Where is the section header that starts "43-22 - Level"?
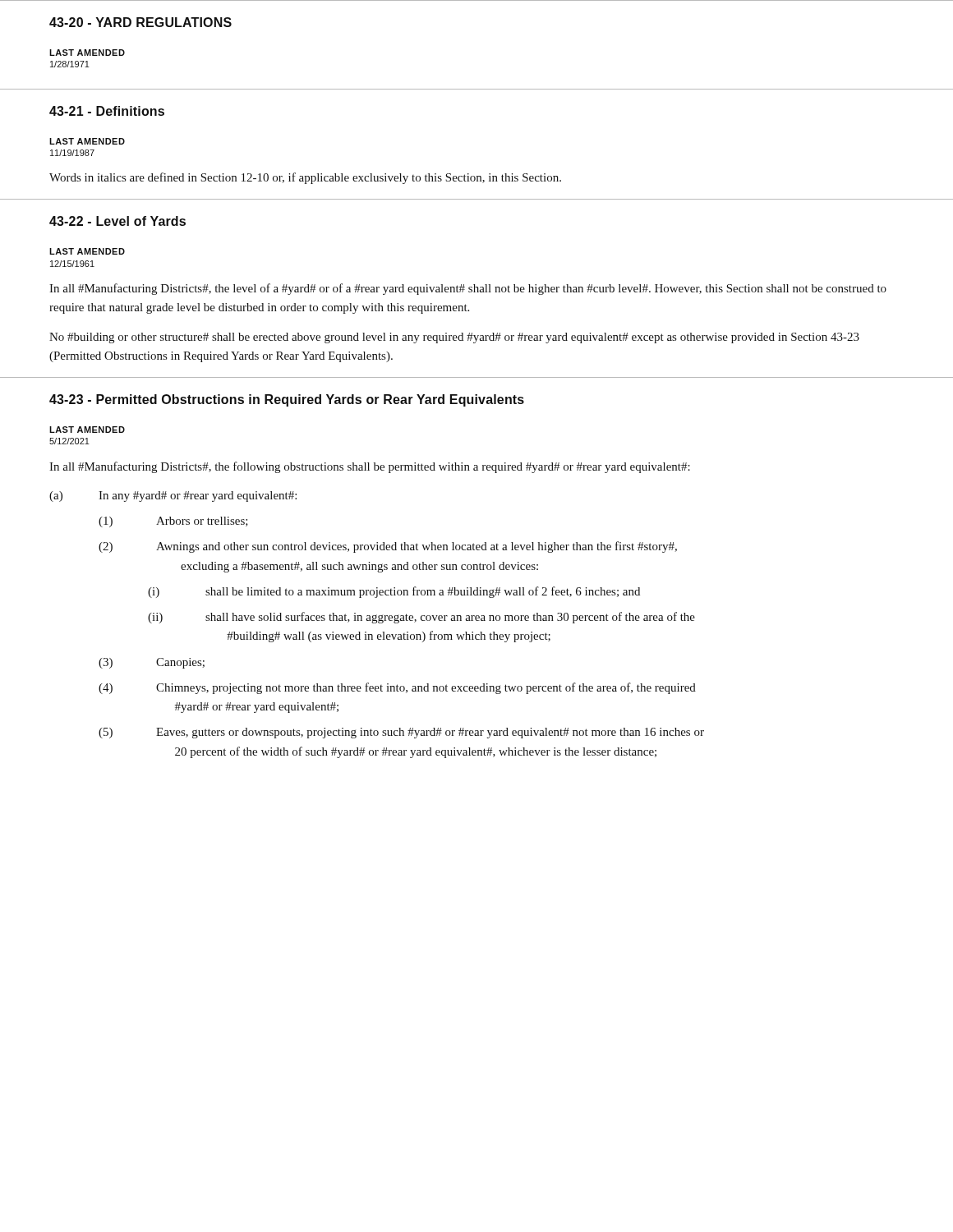The height and width of the screenshot is (1232, 953). point(118,222)
